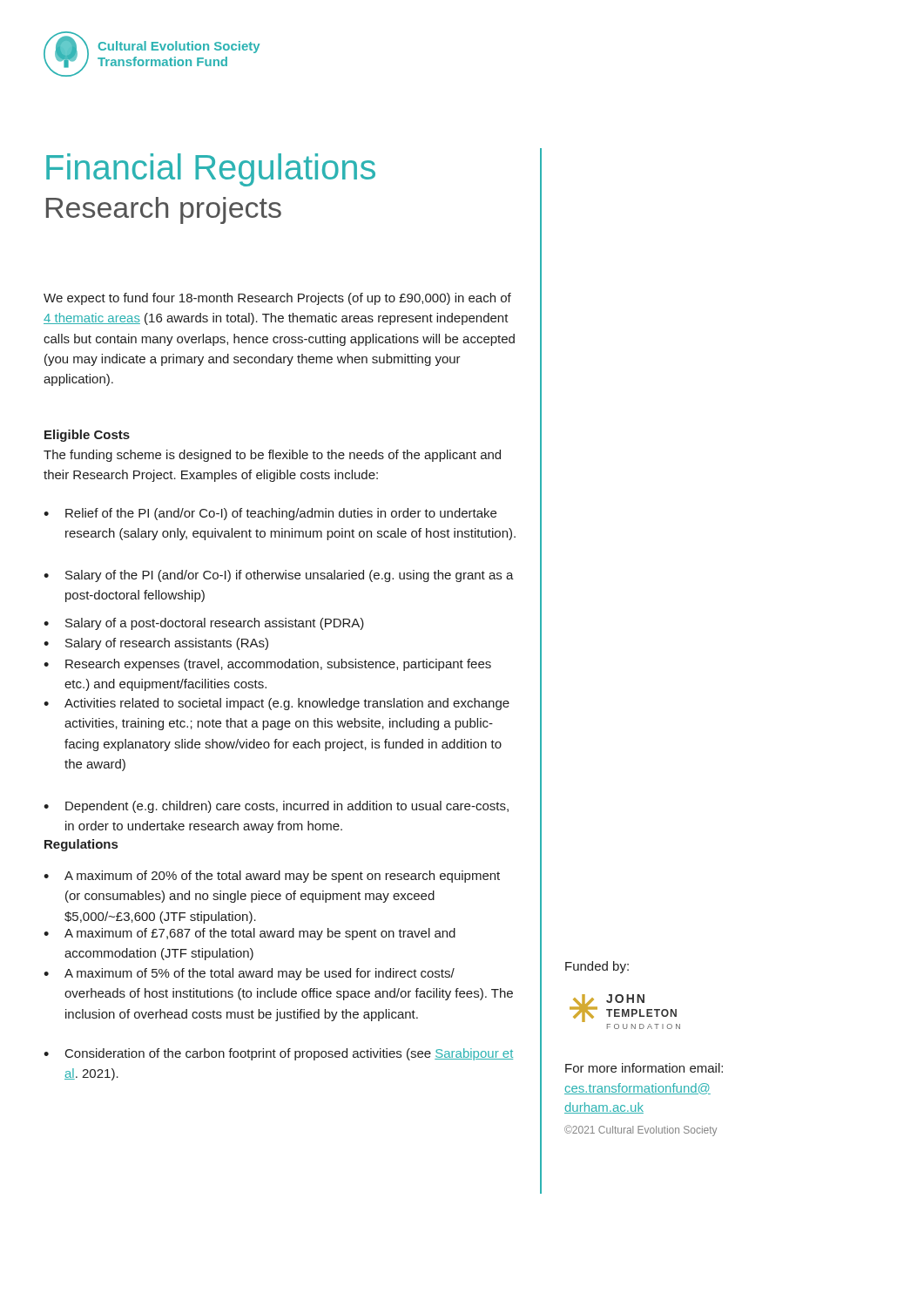Click on the list item that says "• Dependent (e.g. children) care costs,"
Screen dimensions: 1307x924
point(281,816)
